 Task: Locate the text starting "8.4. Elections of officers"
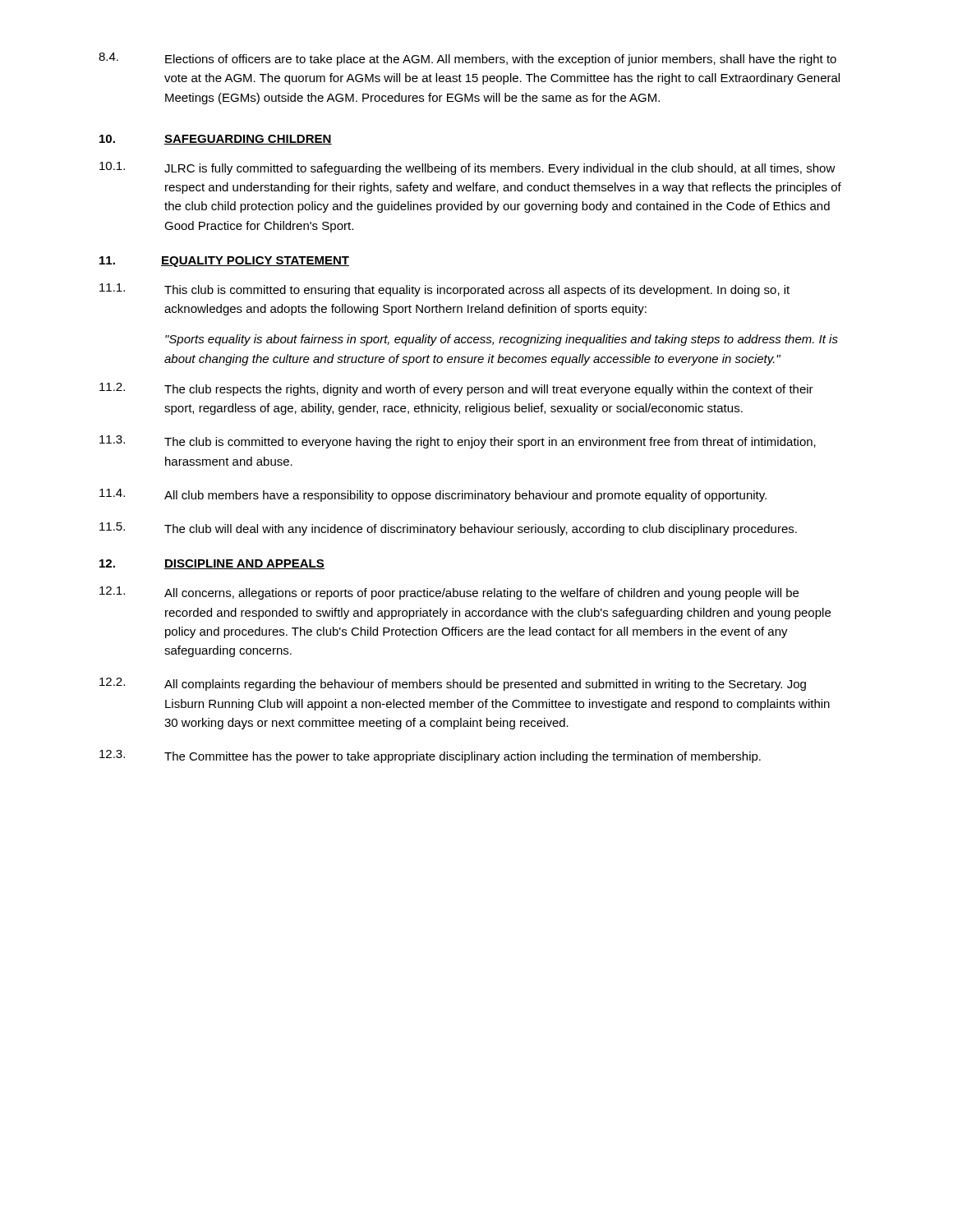[x=472, y=78]
